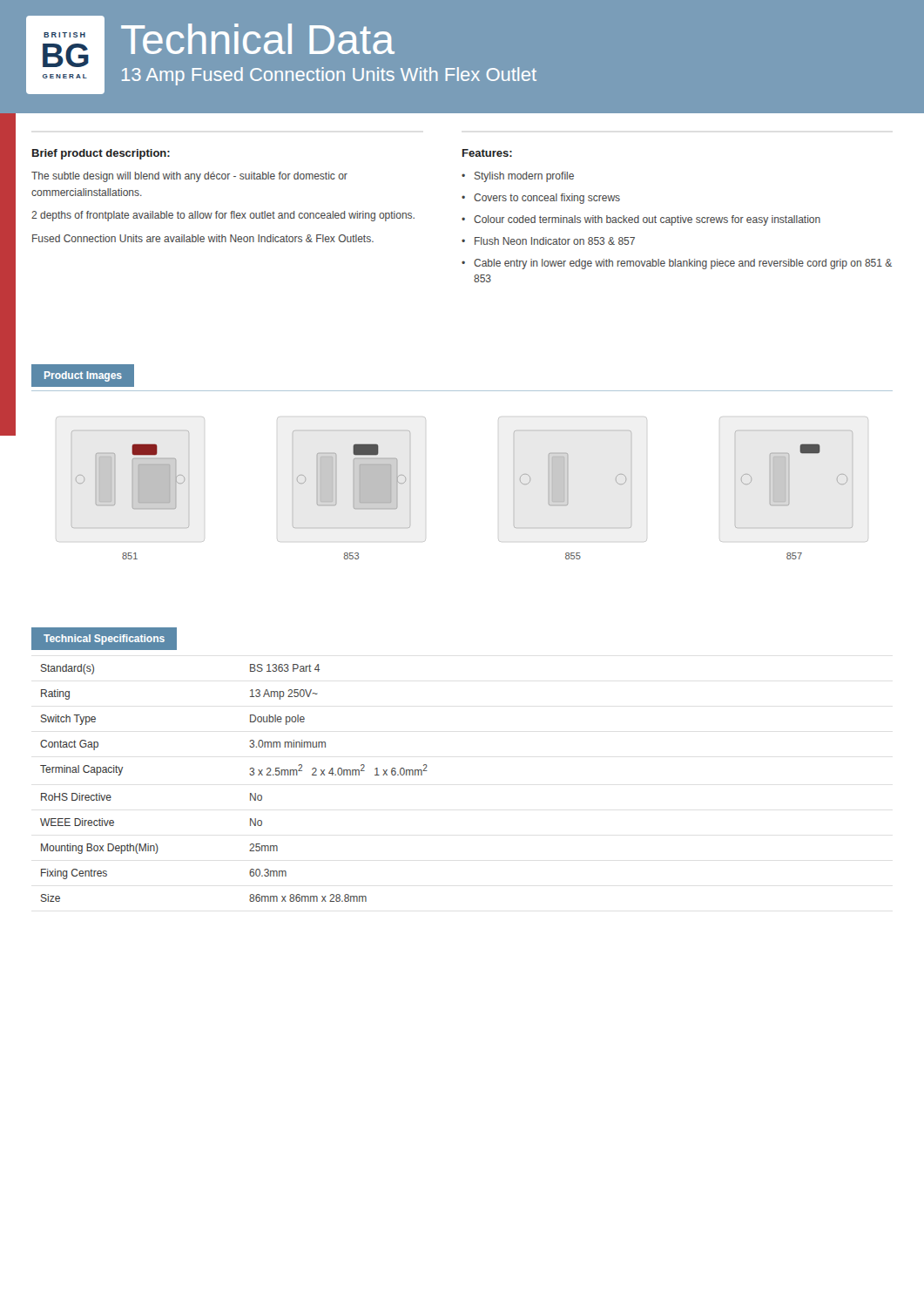Point to the passage starting "•Cable entry in lower"
The width and height of the screenshot is (924, 1307).
tap(677, 270)
